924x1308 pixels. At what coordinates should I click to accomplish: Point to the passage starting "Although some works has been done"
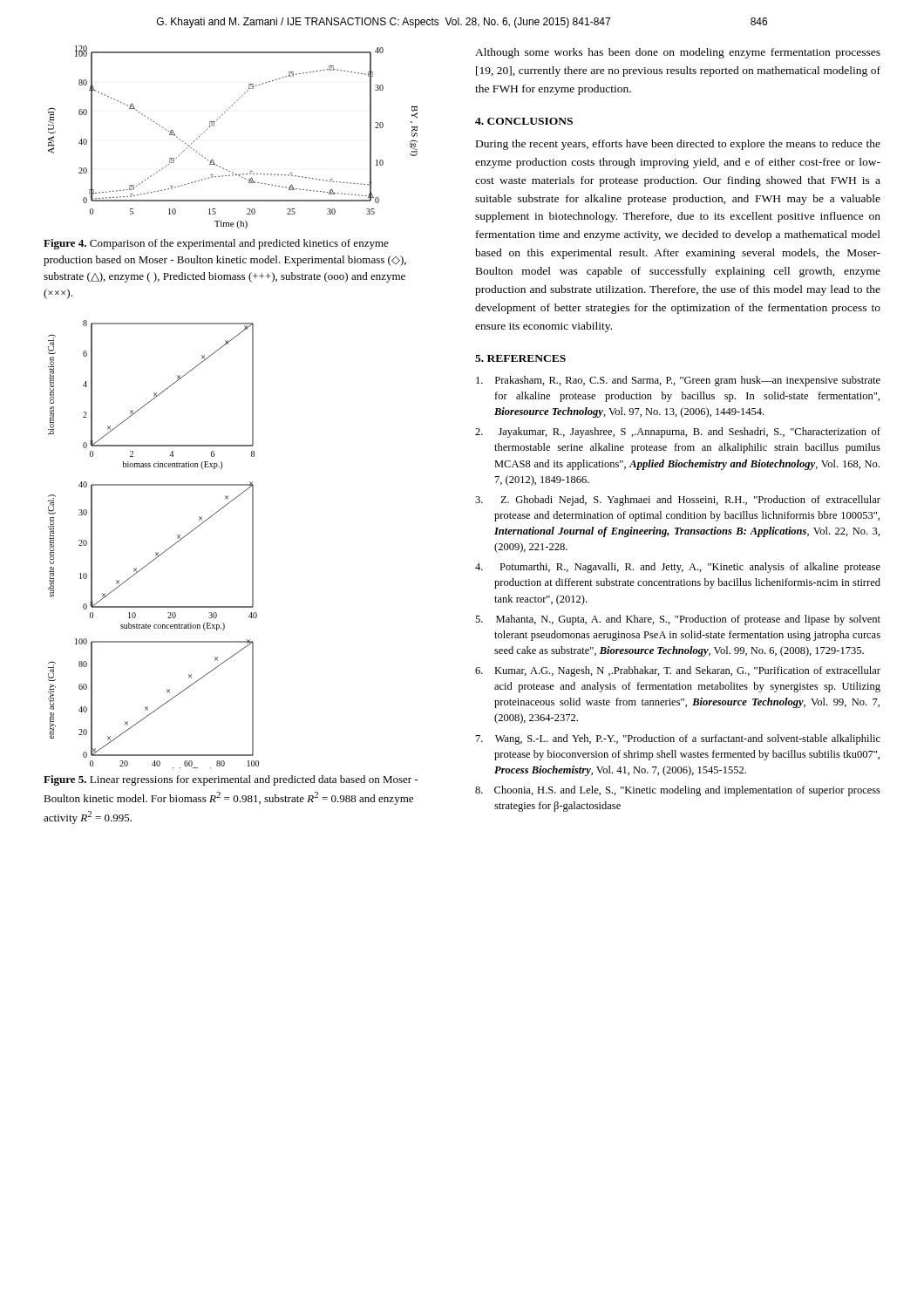point(678,70)
